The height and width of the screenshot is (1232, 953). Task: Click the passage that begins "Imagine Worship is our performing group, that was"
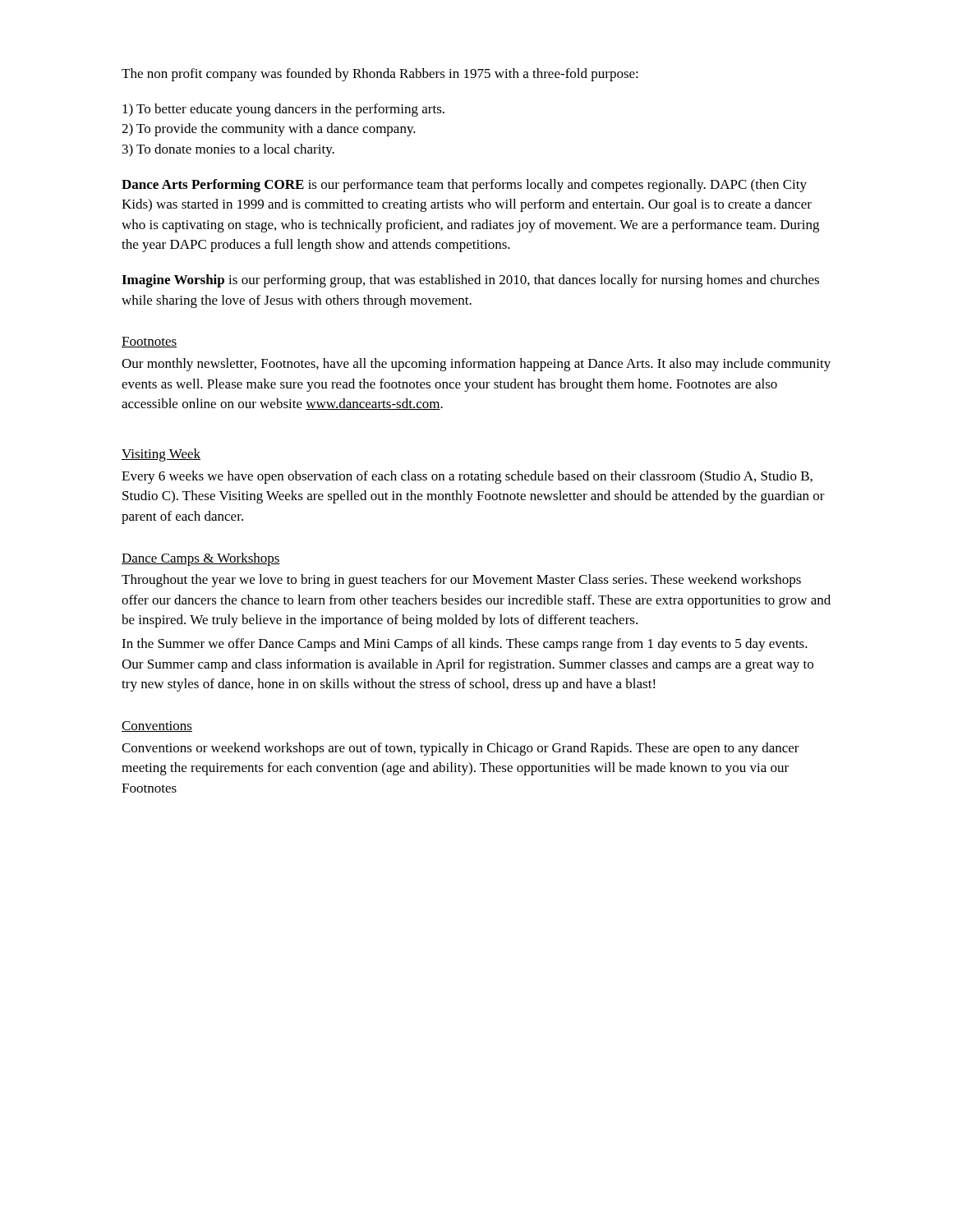pos(471,290)
